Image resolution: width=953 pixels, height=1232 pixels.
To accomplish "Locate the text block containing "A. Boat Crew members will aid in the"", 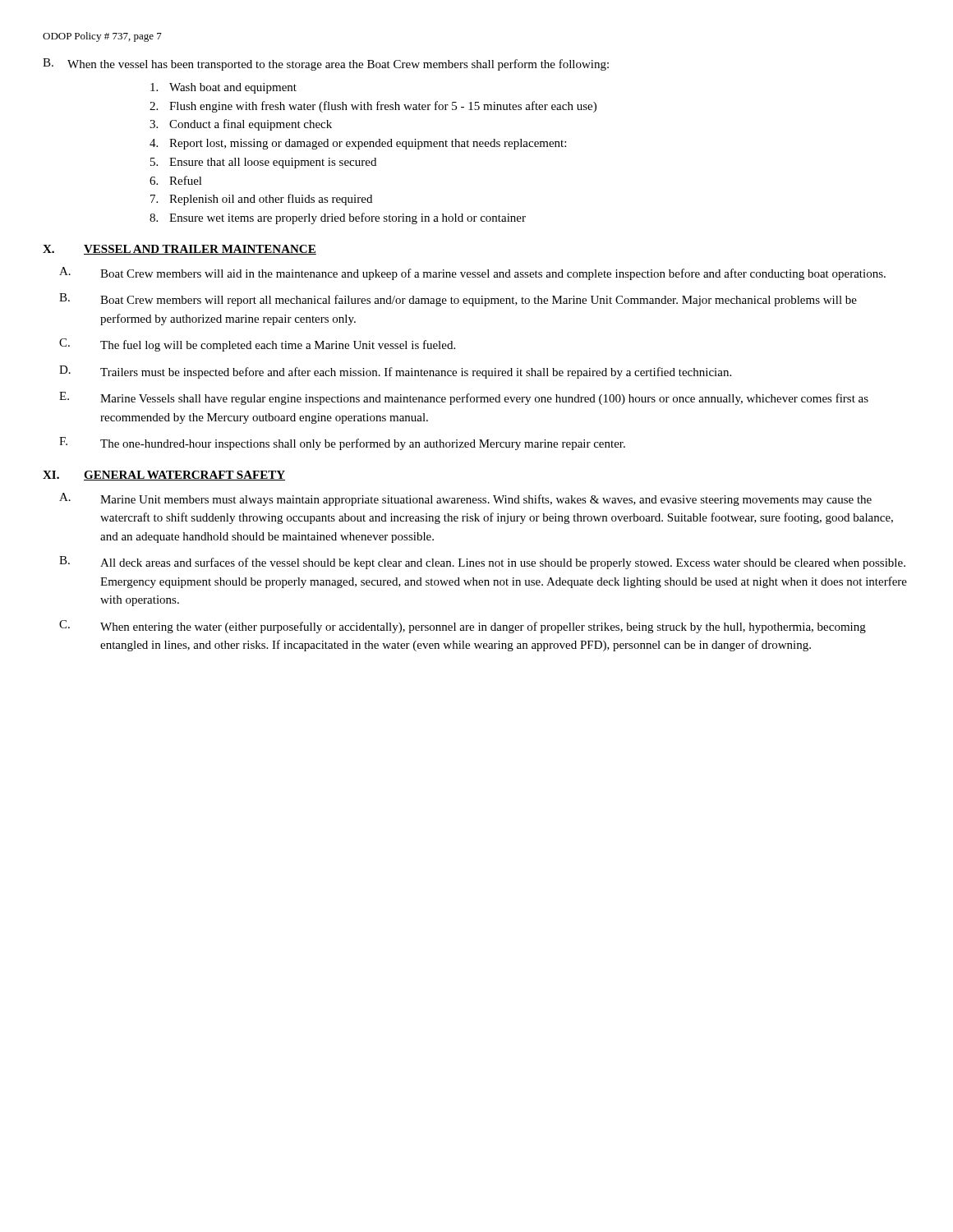I will pos(476,274).
